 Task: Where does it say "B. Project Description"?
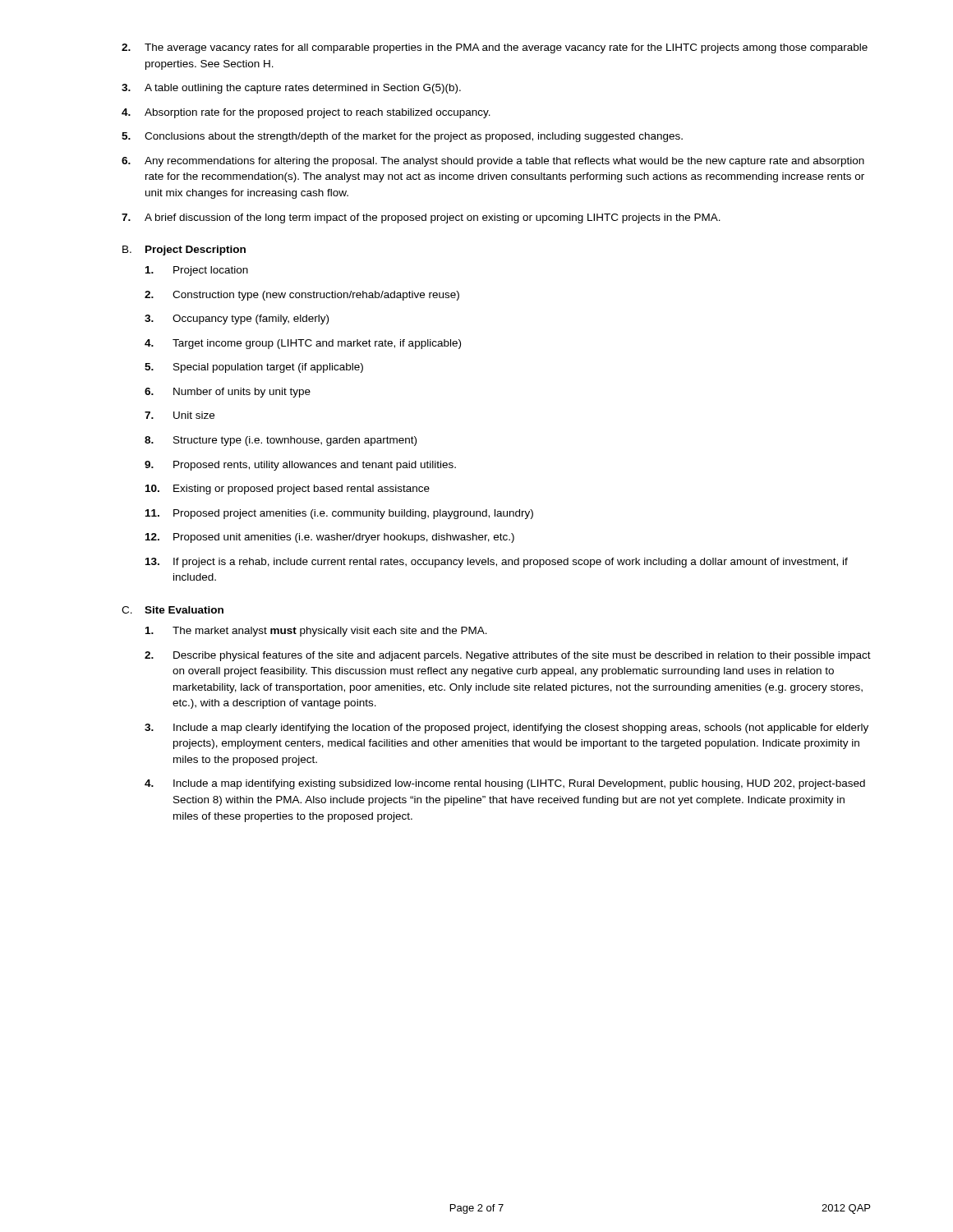(184, 249)
